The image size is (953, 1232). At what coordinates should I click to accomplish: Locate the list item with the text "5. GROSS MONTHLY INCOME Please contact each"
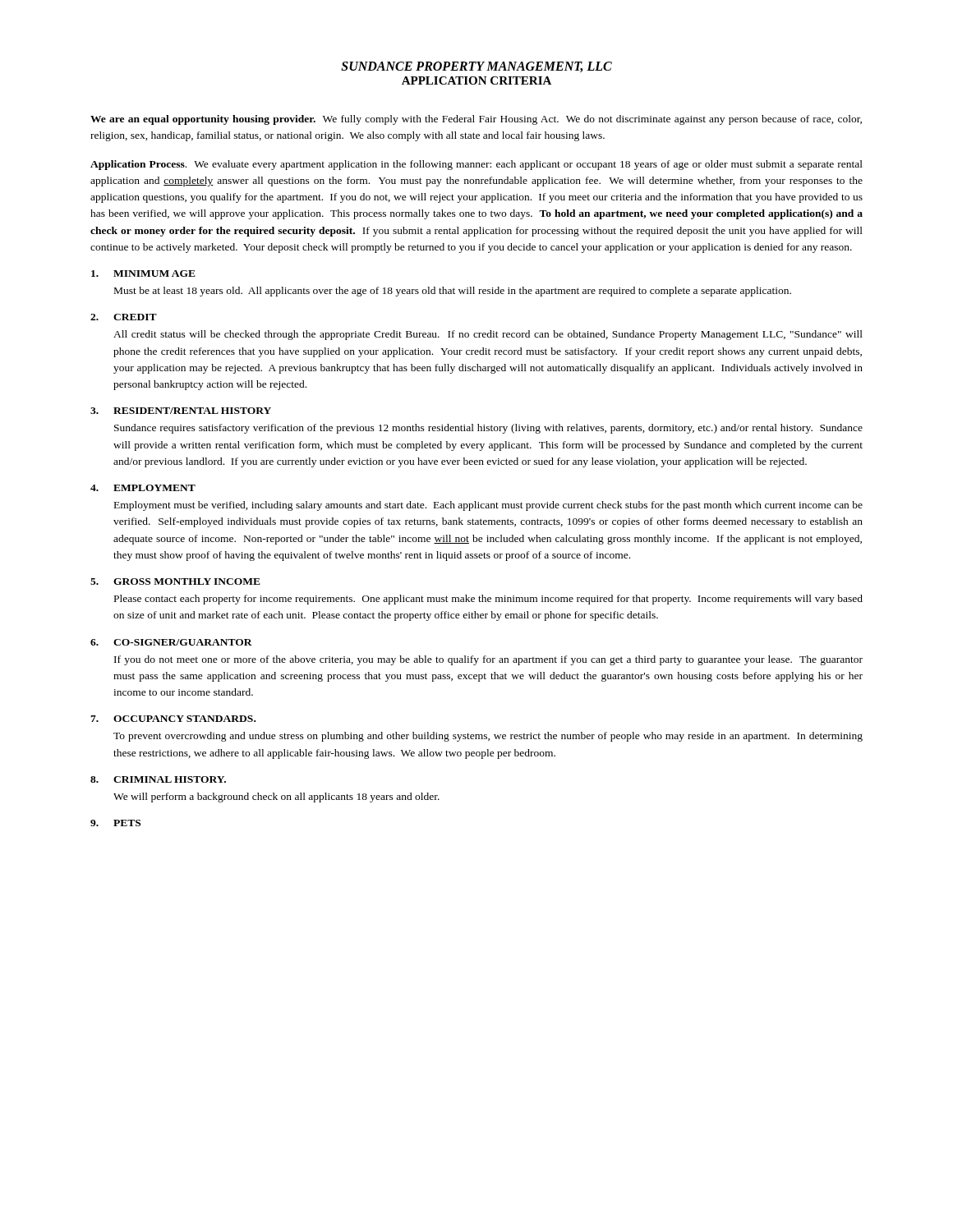point(476,599)
